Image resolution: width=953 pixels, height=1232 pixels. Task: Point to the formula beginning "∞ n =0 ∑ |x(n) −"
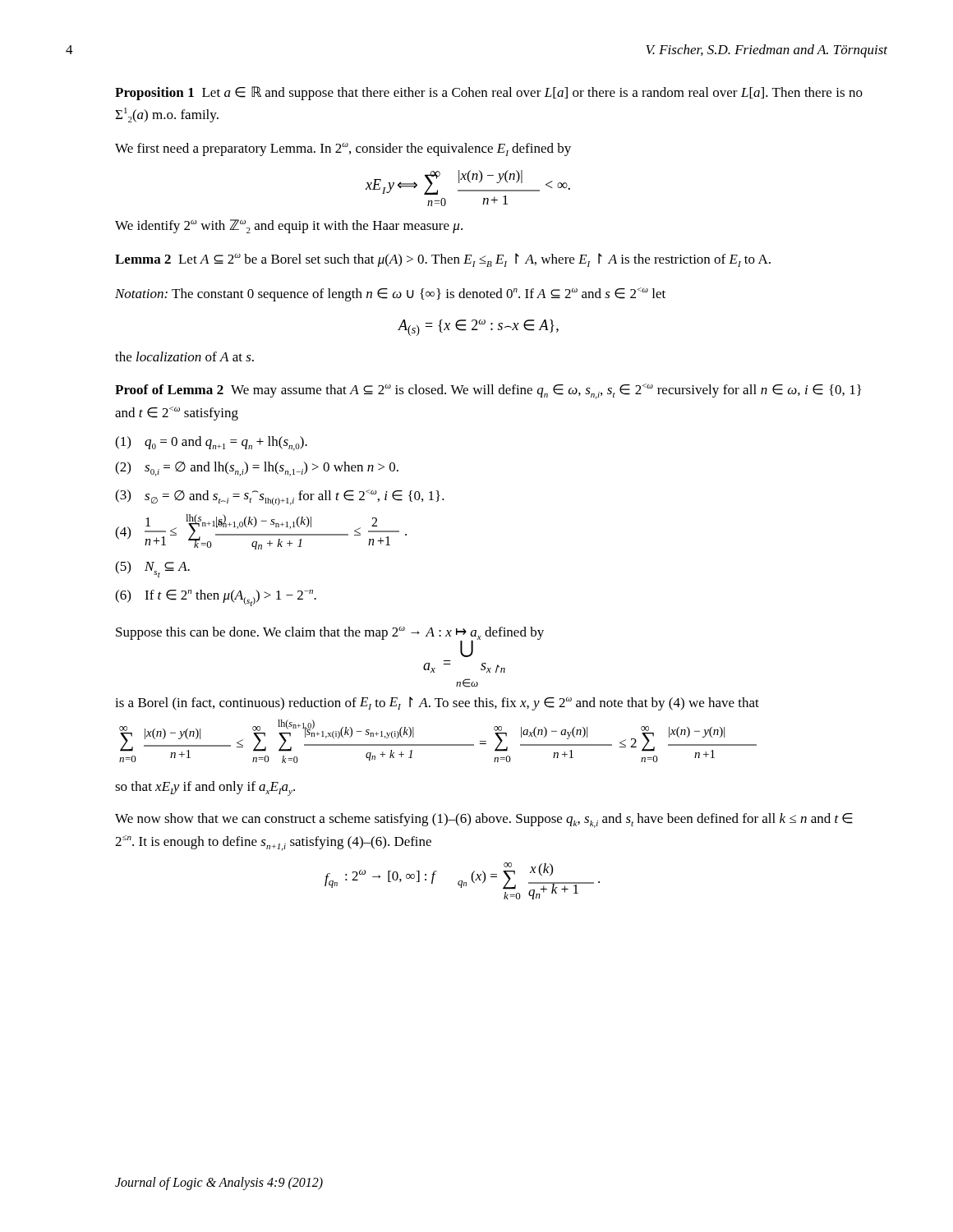click(x=489, y=745)
